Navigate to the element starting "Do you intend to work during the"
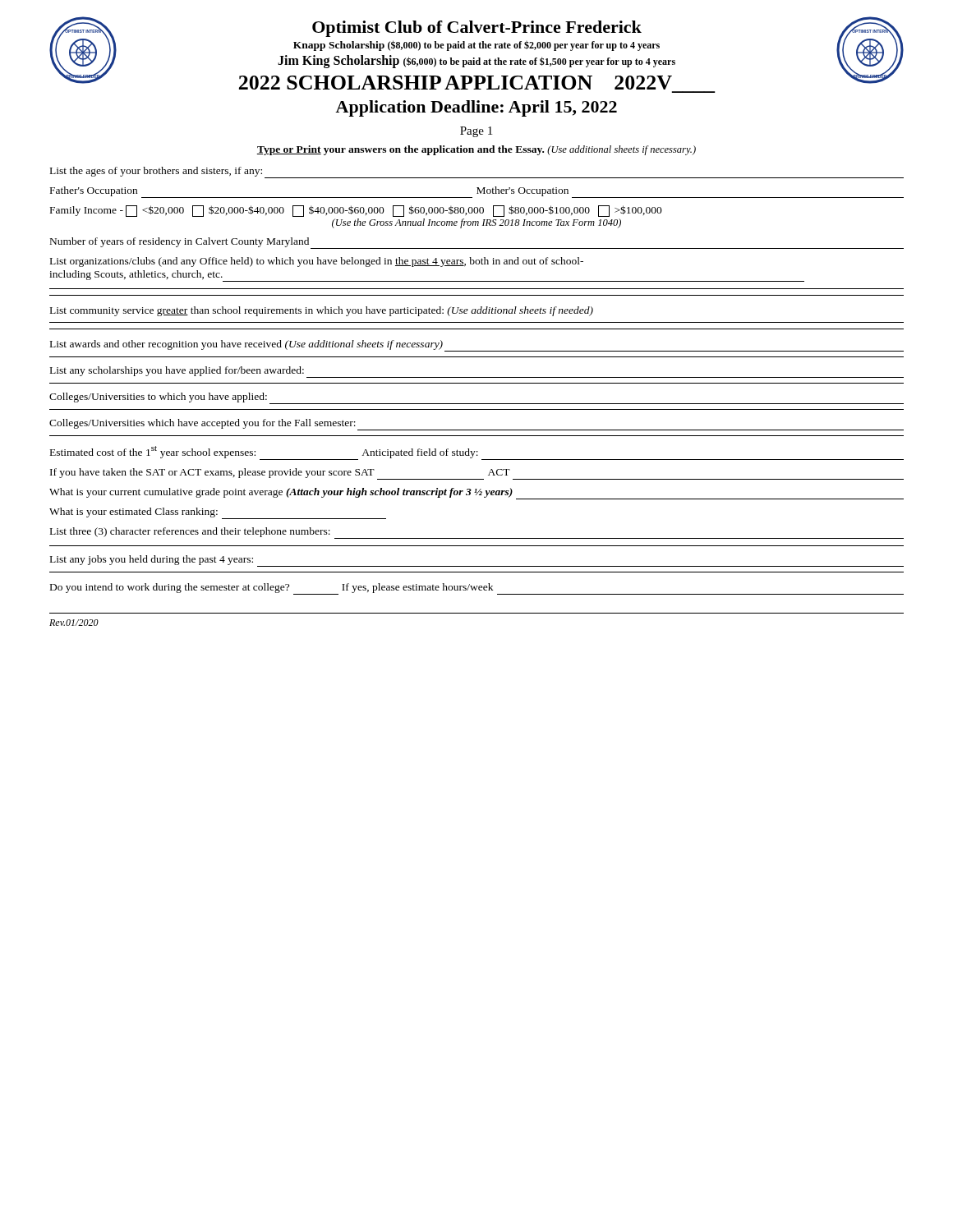Image resolution: width=953 pixels, height=1232 pixels. [x=476, y=587]
